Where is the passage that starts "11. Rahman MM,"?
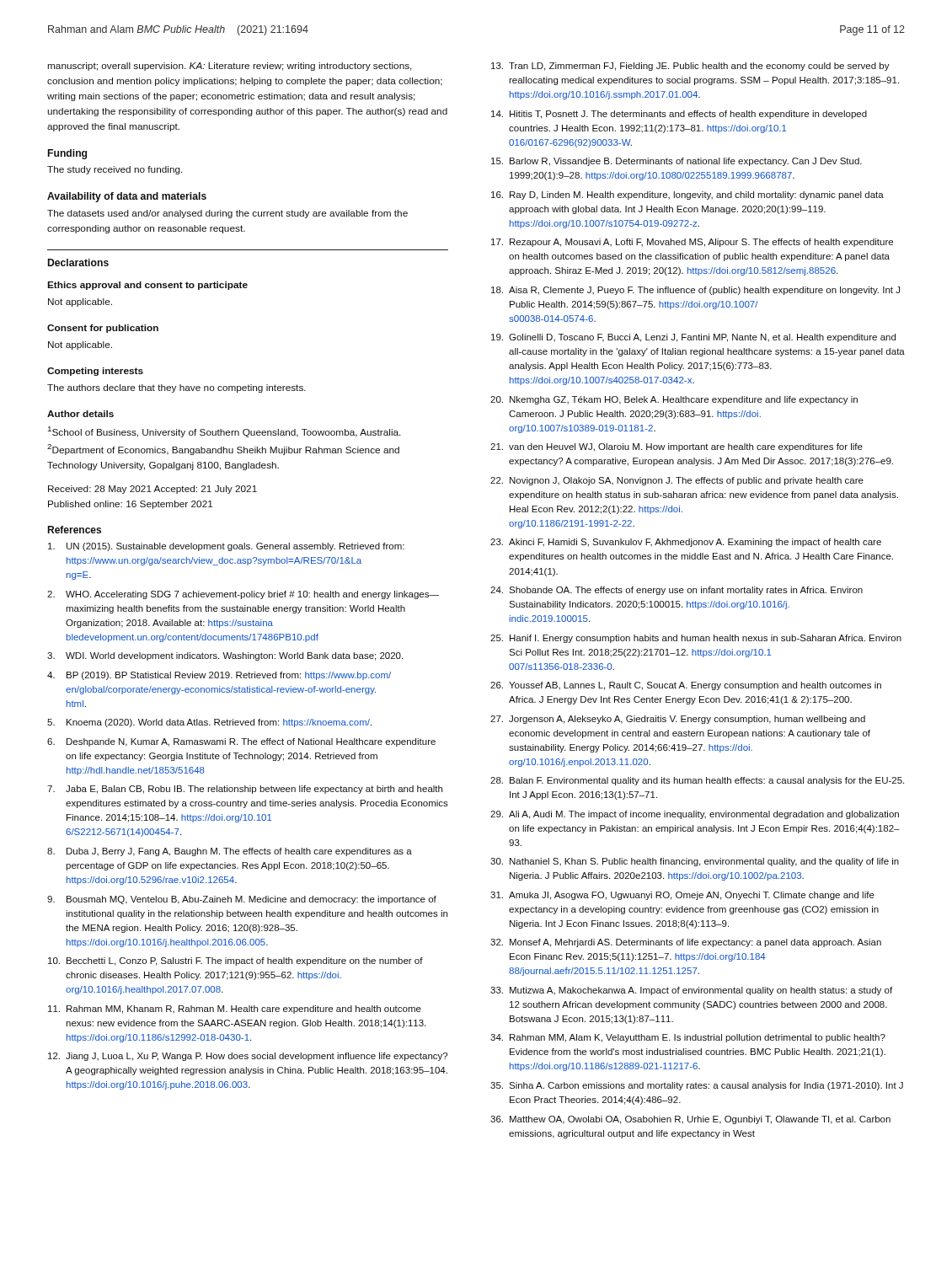Screen dimensions: 1264x952 pyautogui.click(x=248, y=1023)
